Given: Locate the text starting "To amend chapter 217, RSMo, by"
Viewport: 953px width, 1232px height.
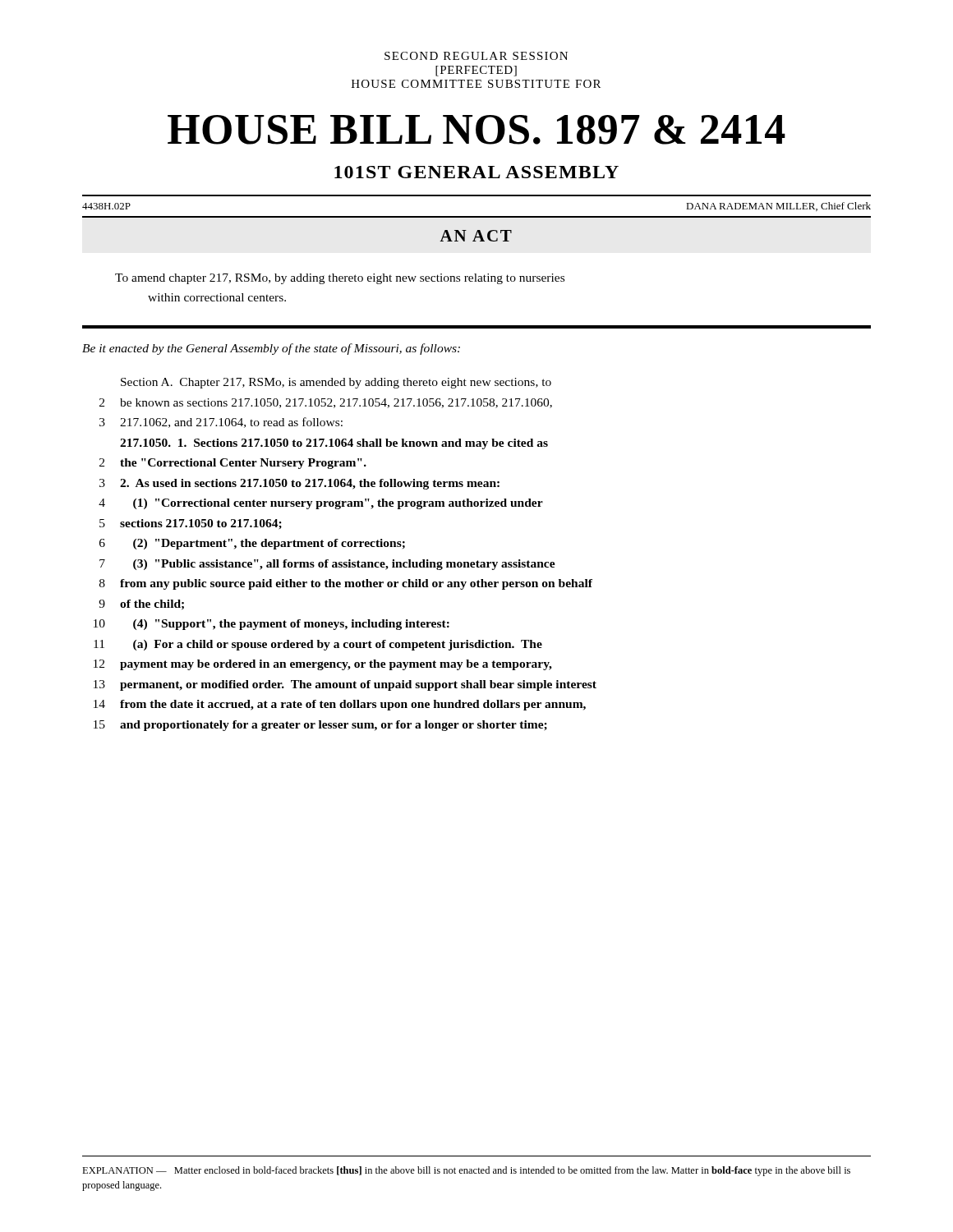Looking at the screenshot, I should (493, 289).
